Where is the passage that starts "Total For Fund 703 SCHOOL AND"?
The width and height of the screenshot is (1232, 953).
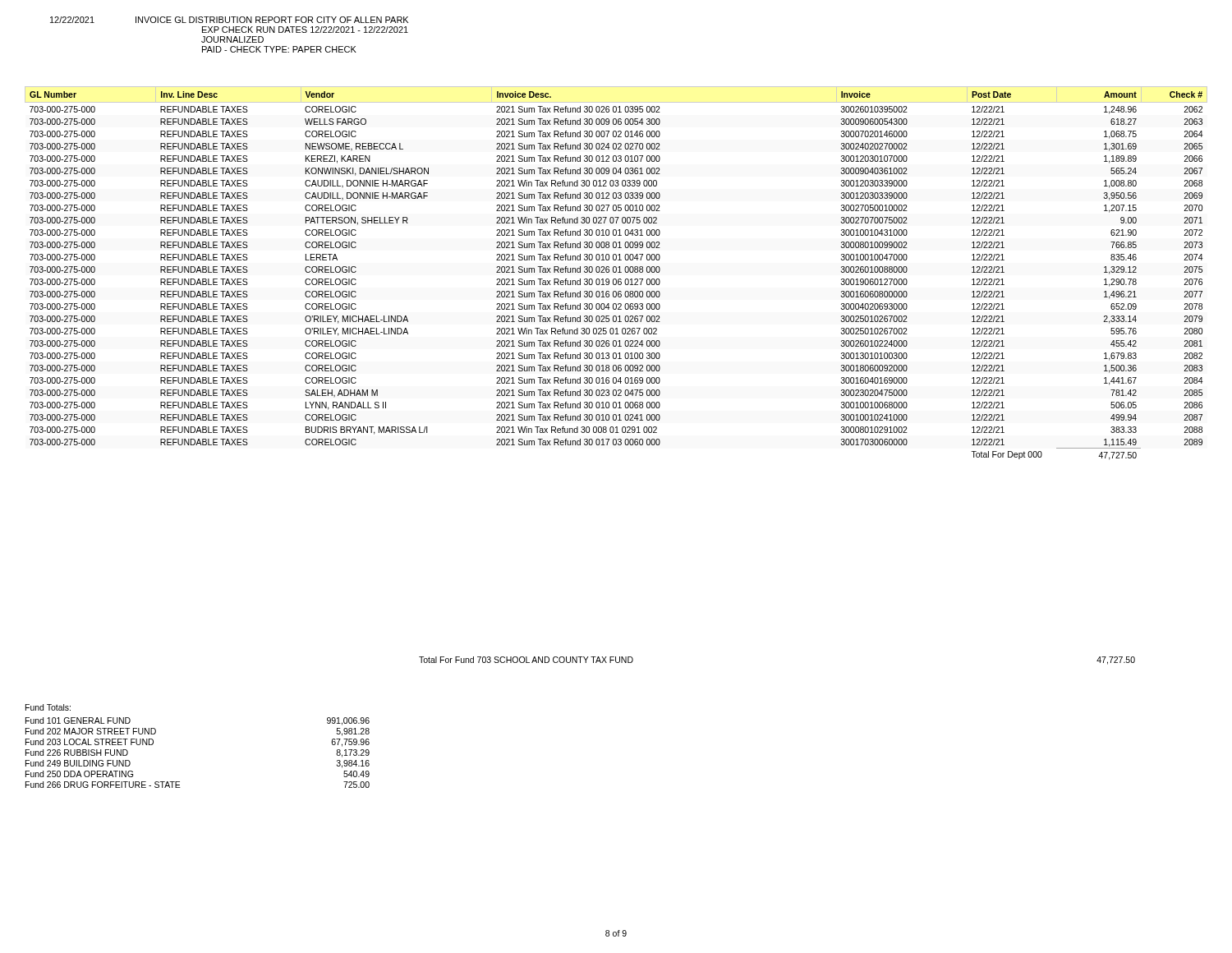616,660
